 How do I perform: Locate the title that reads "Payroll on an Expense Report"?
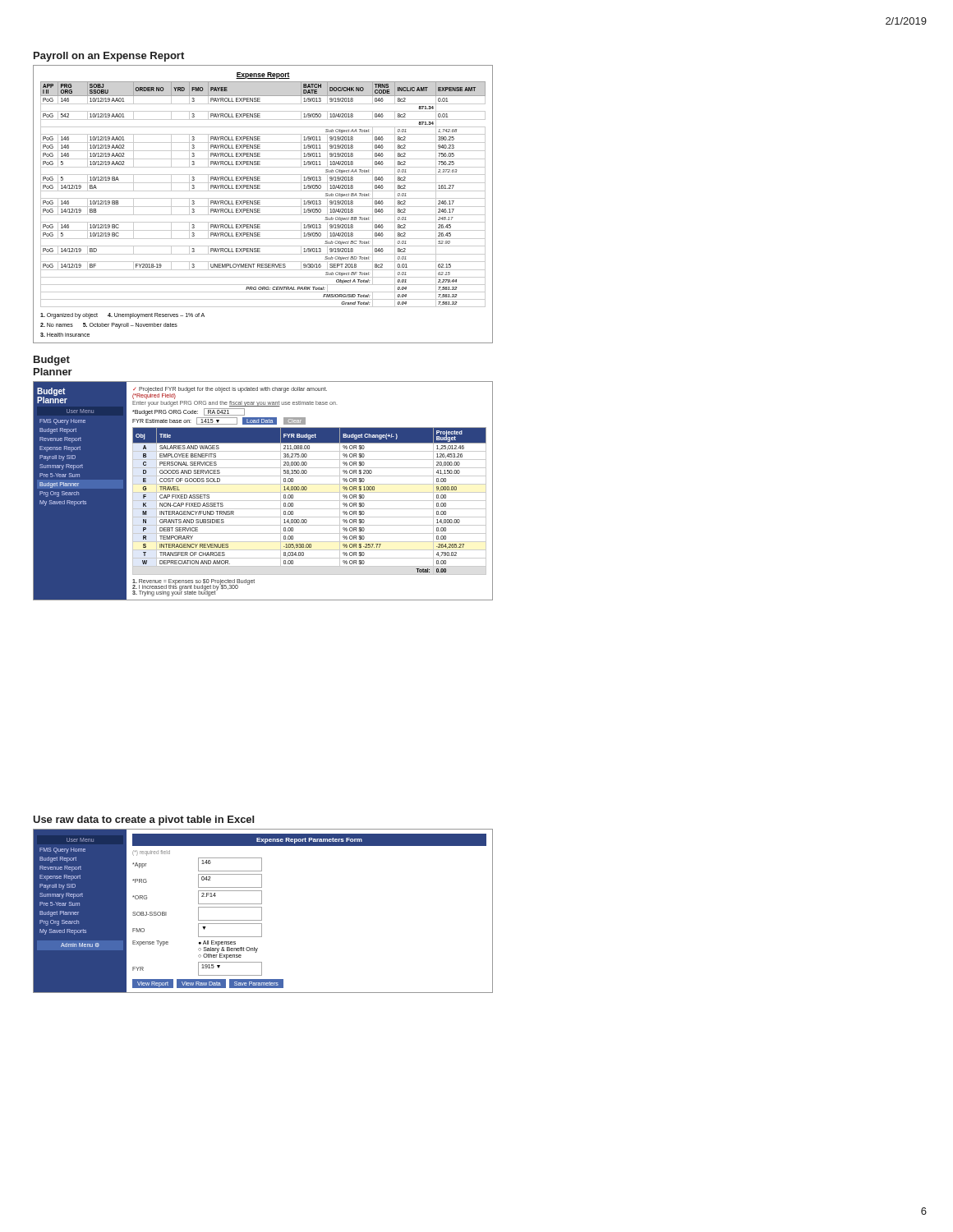(109, 55)
